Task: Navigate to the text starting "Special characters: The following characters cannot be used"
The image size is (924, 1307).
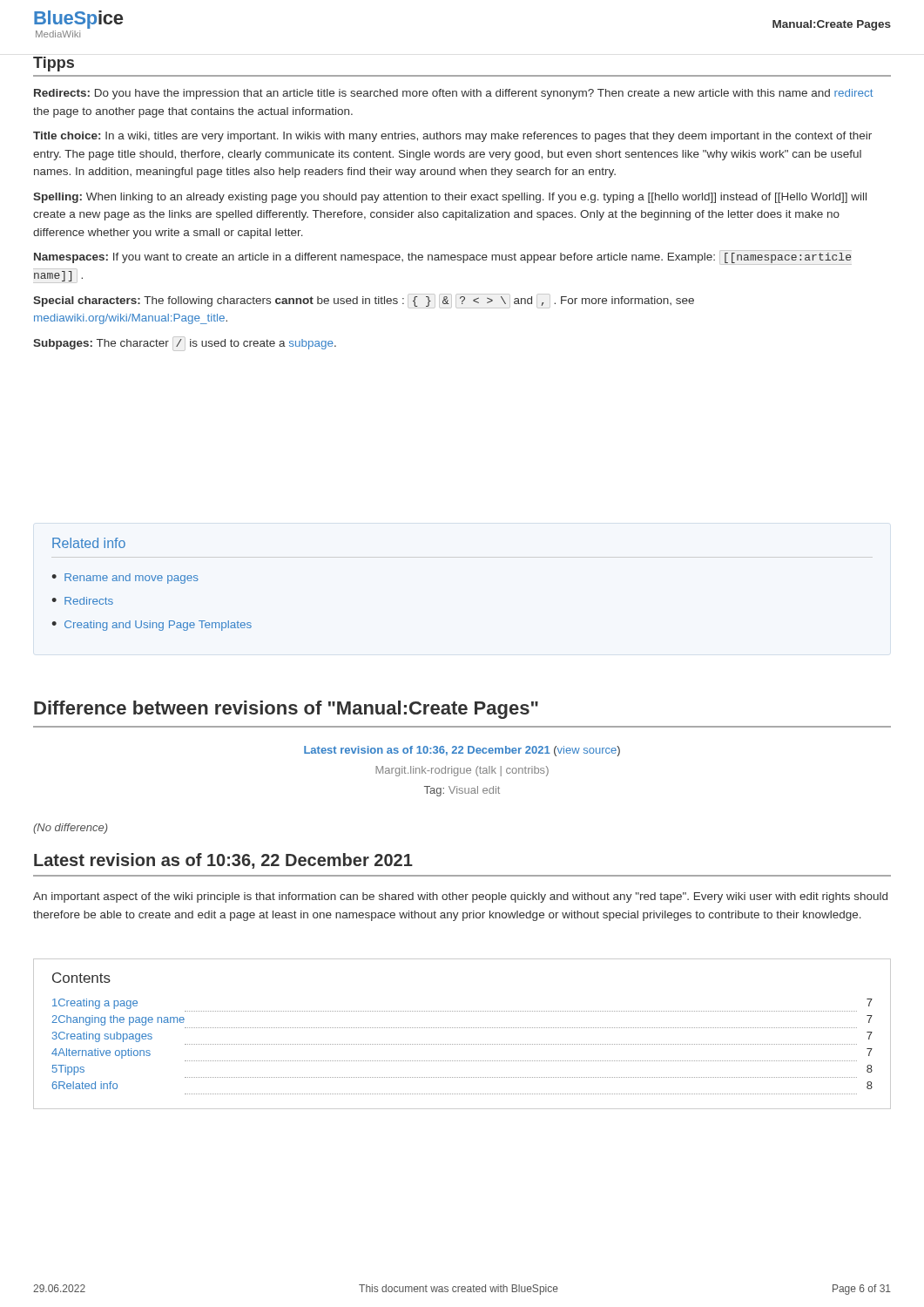Action: pyautogui.click(x=364, y=309)
